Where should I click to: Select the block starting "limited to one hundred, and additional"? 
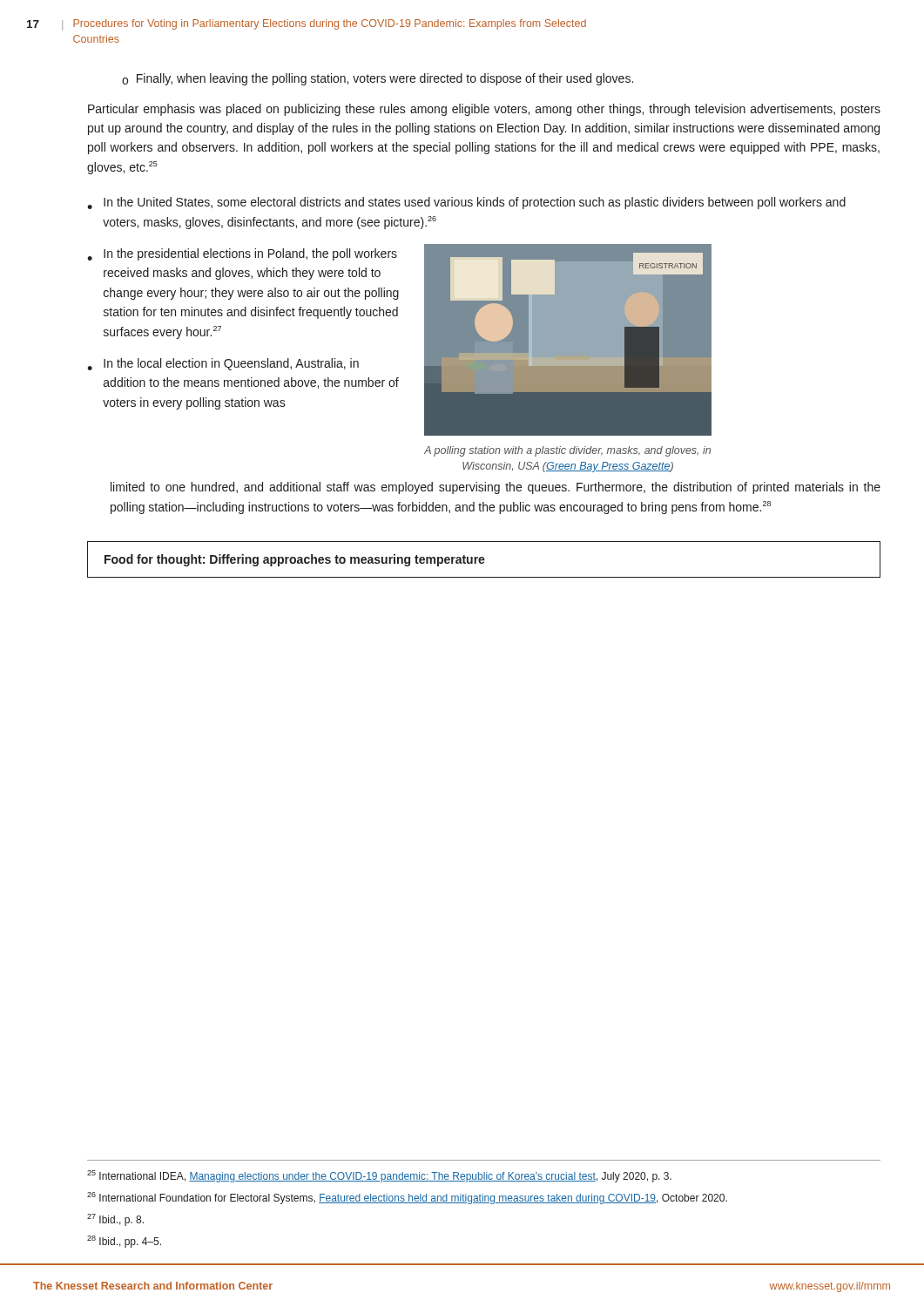pos(495,497)
